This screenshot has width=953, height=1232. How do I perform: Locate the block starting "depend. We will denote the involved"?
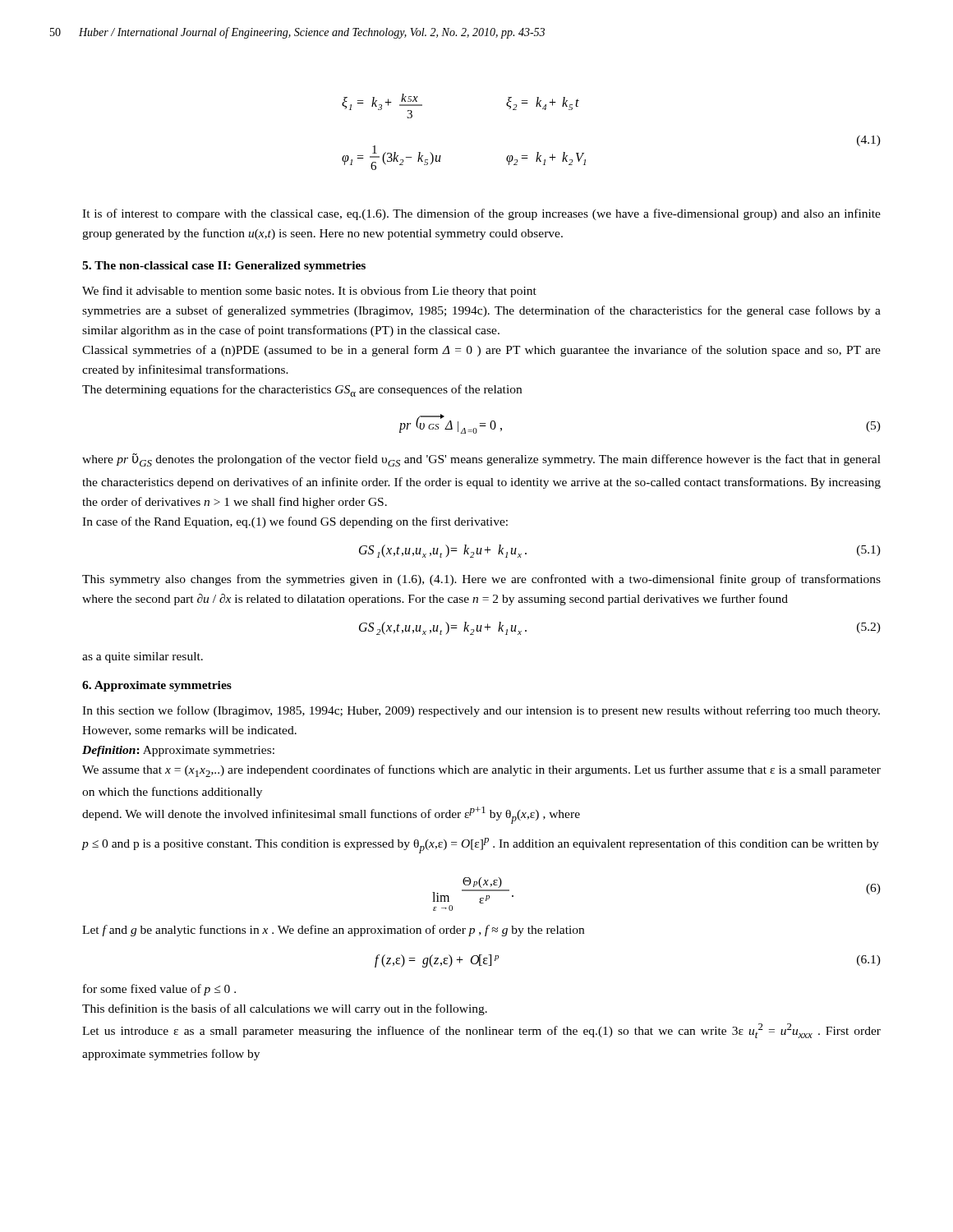point(331,813)
